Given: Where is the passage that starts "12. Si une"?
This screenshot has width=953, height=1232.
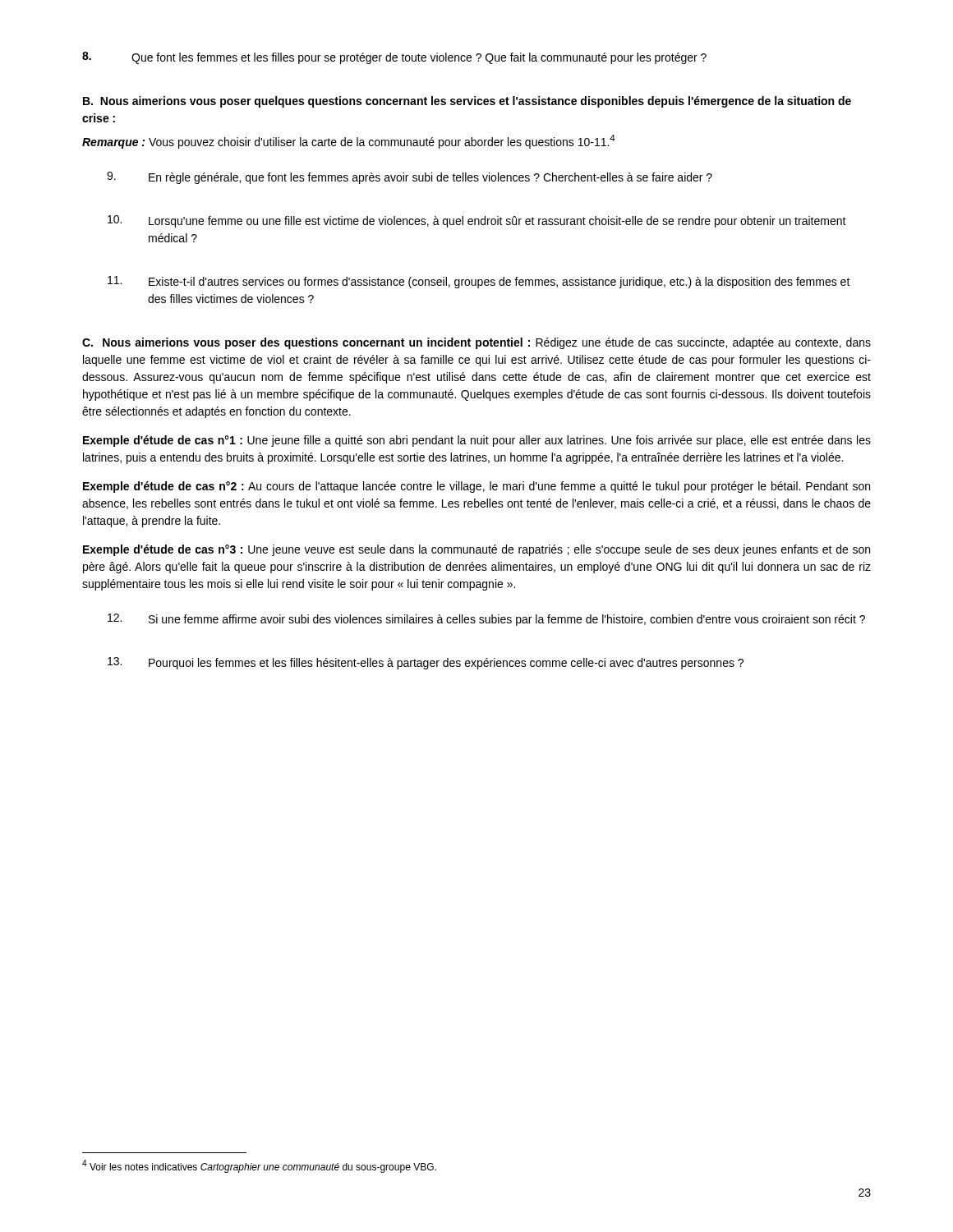Looking at the screenshot, I should pyautogui.click(x=489, y=619).
